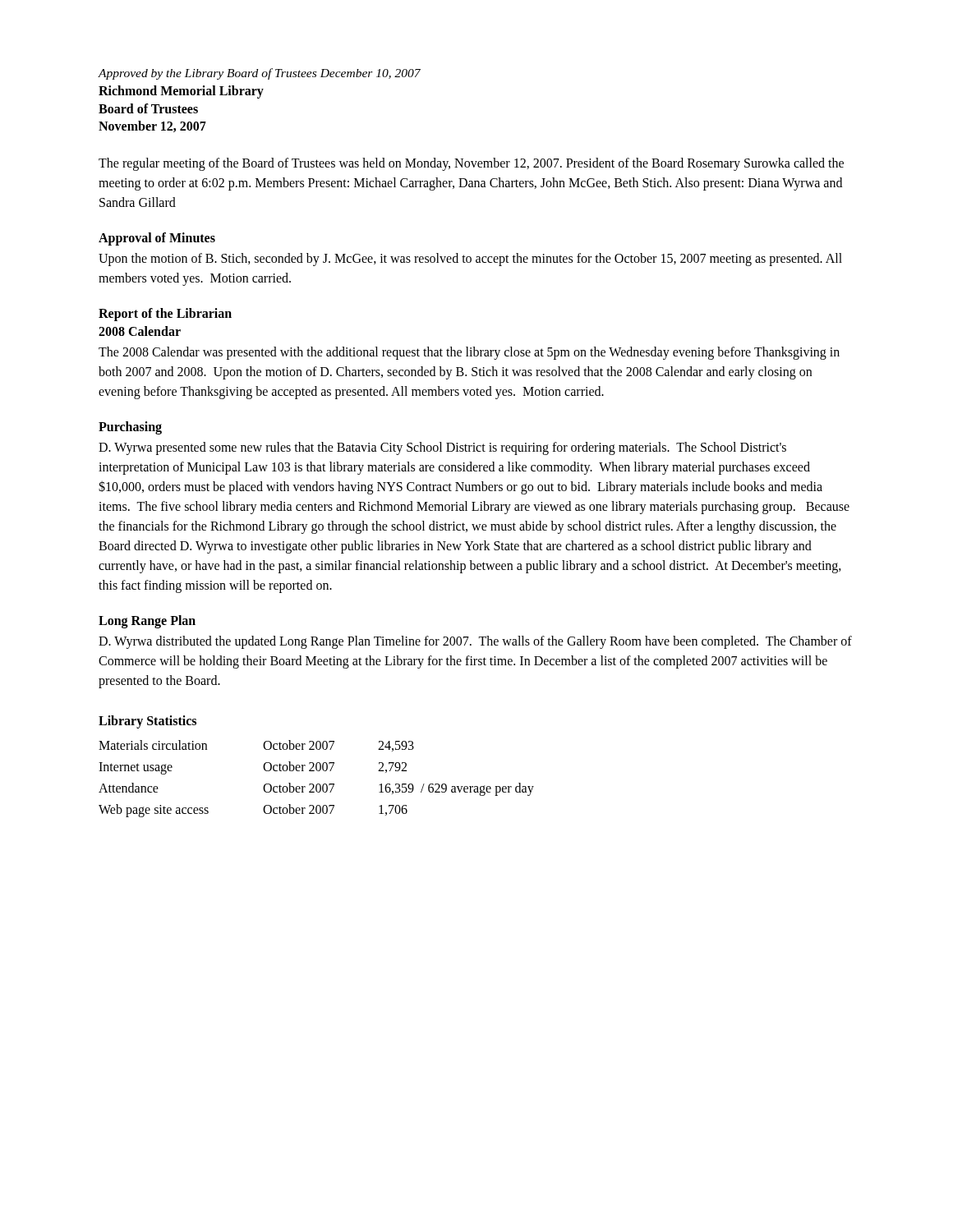Find the table that mentions "October 2007"
Screen dimensions: 1232x953
[476, 778]
